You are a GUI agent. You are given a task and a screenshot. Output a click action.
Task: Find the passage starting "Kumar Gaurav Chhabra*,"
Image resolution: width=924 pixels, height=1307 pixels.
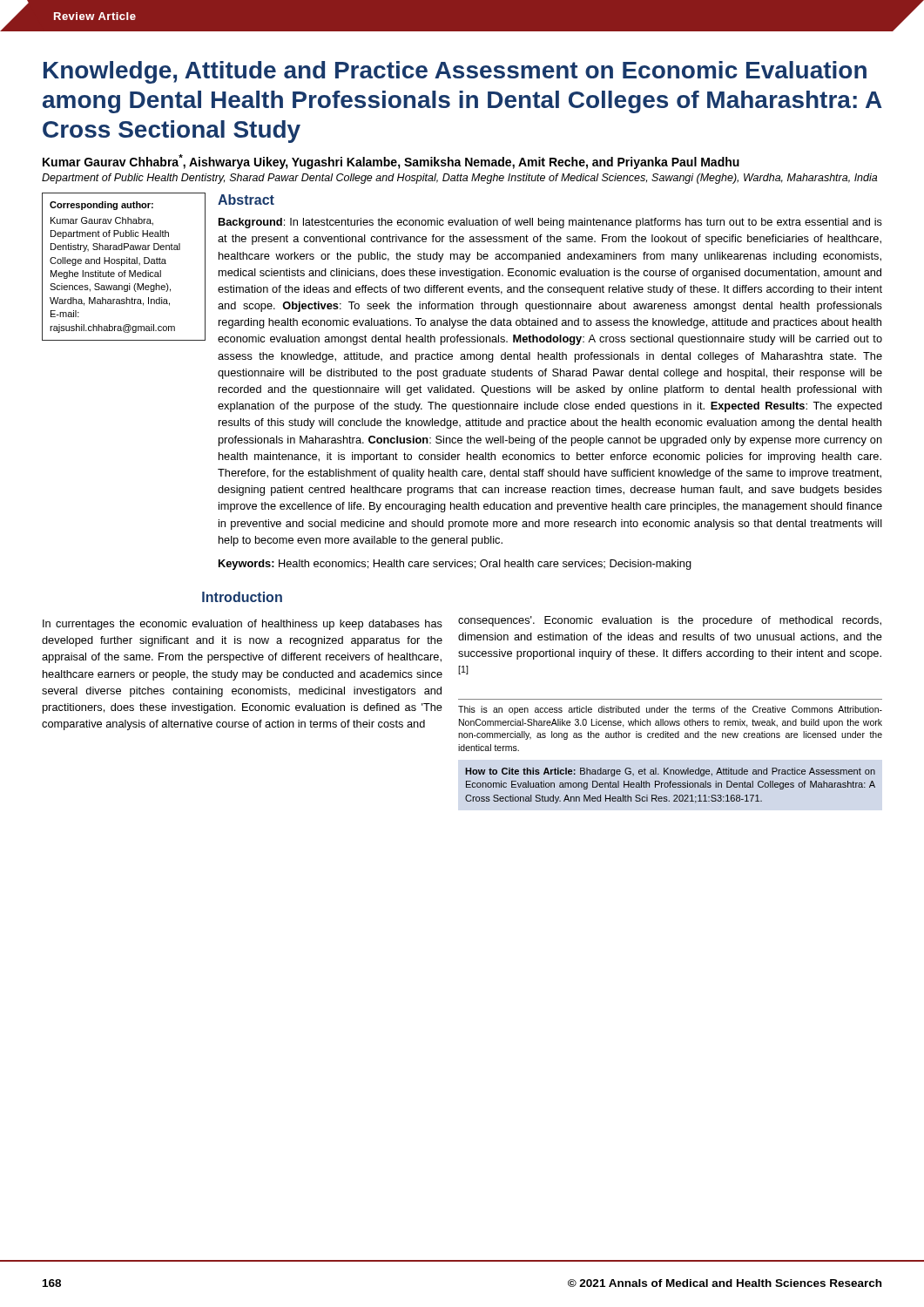click(391, 161)
